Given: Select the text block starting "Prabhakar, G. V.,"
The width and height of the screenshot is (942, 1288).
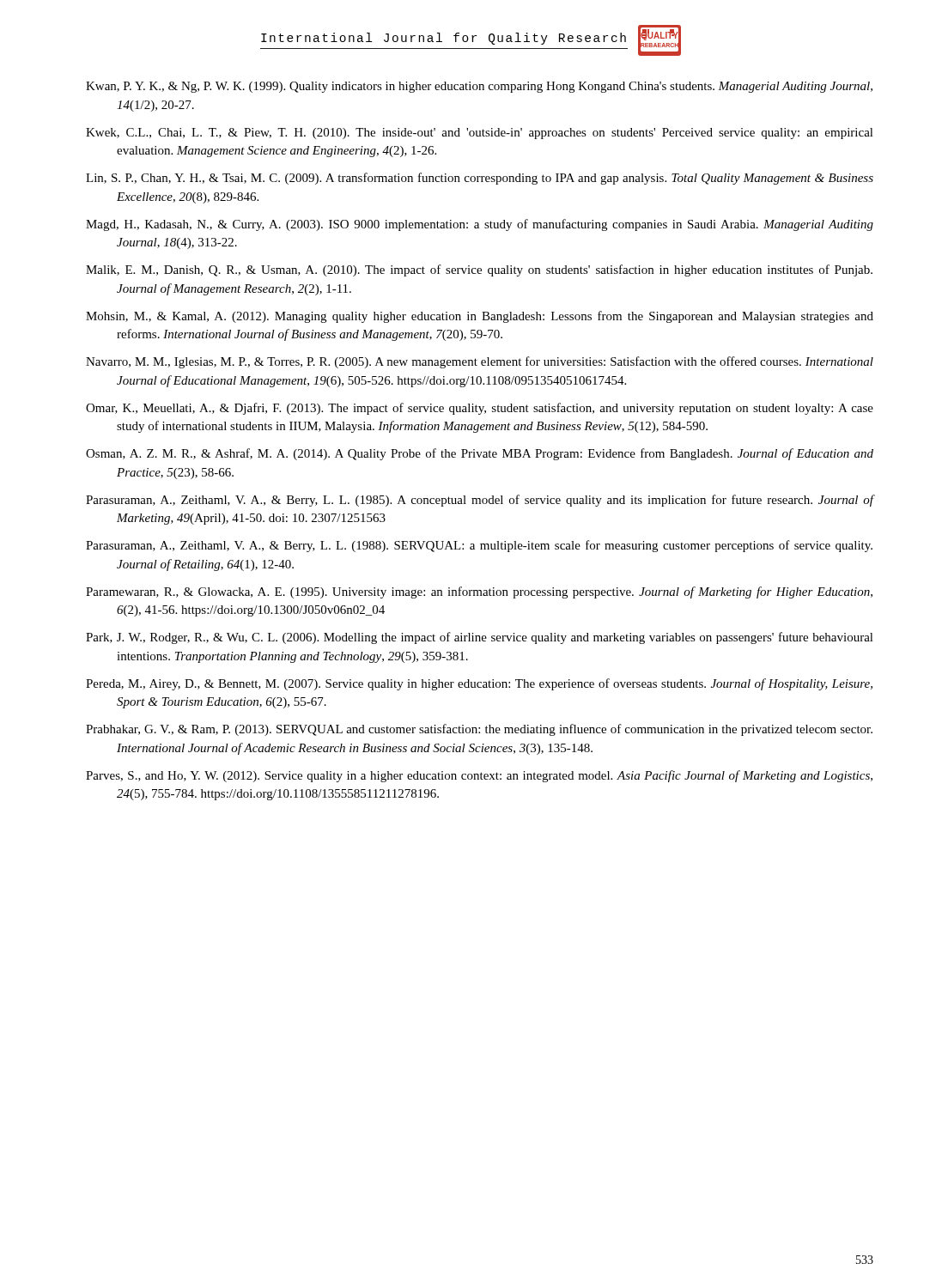Looking at the screenshot, I should [480, 738].
